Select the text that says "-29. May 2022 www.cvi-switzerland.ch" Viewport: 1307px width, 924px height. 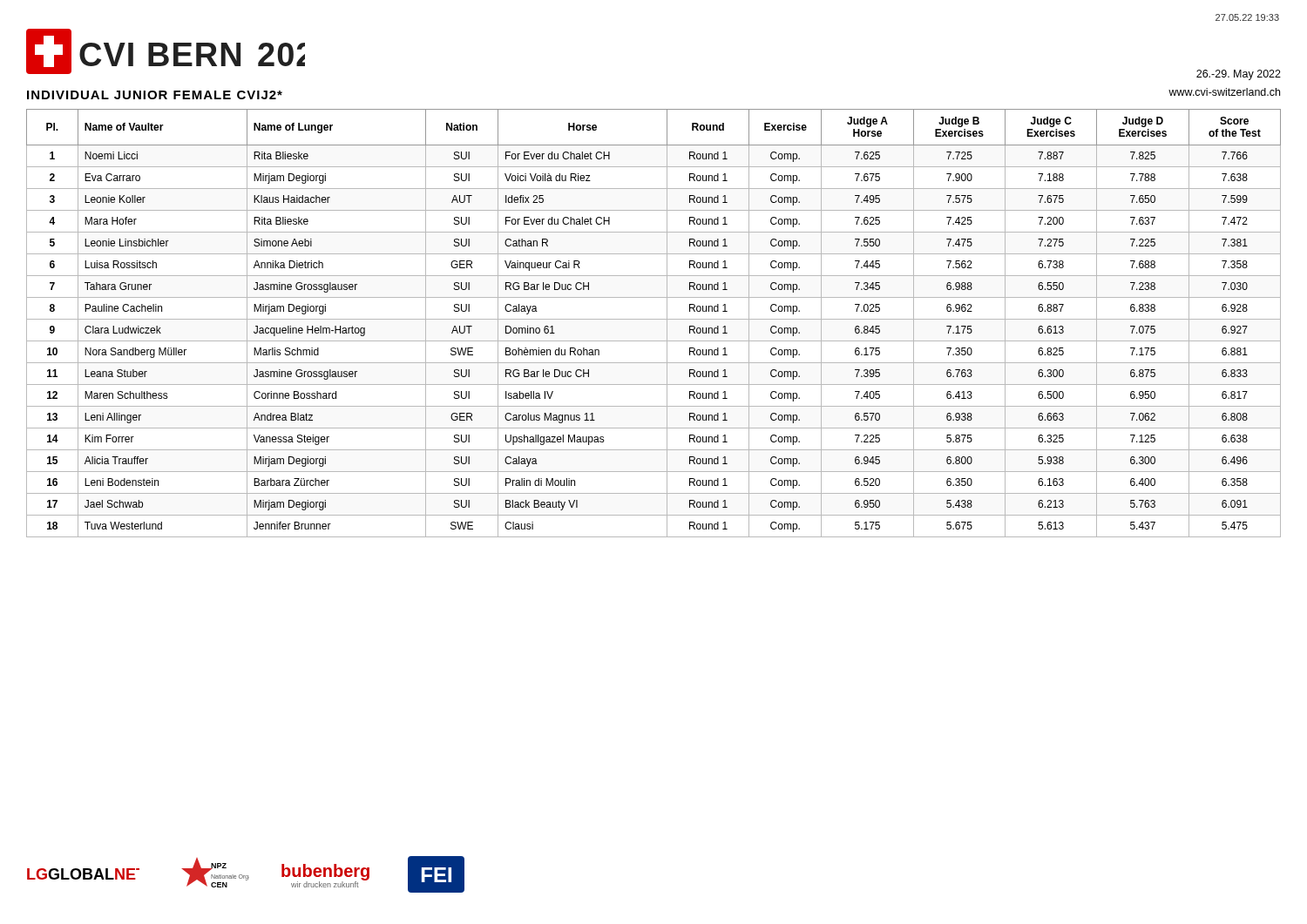click(x=1225, y=83)
